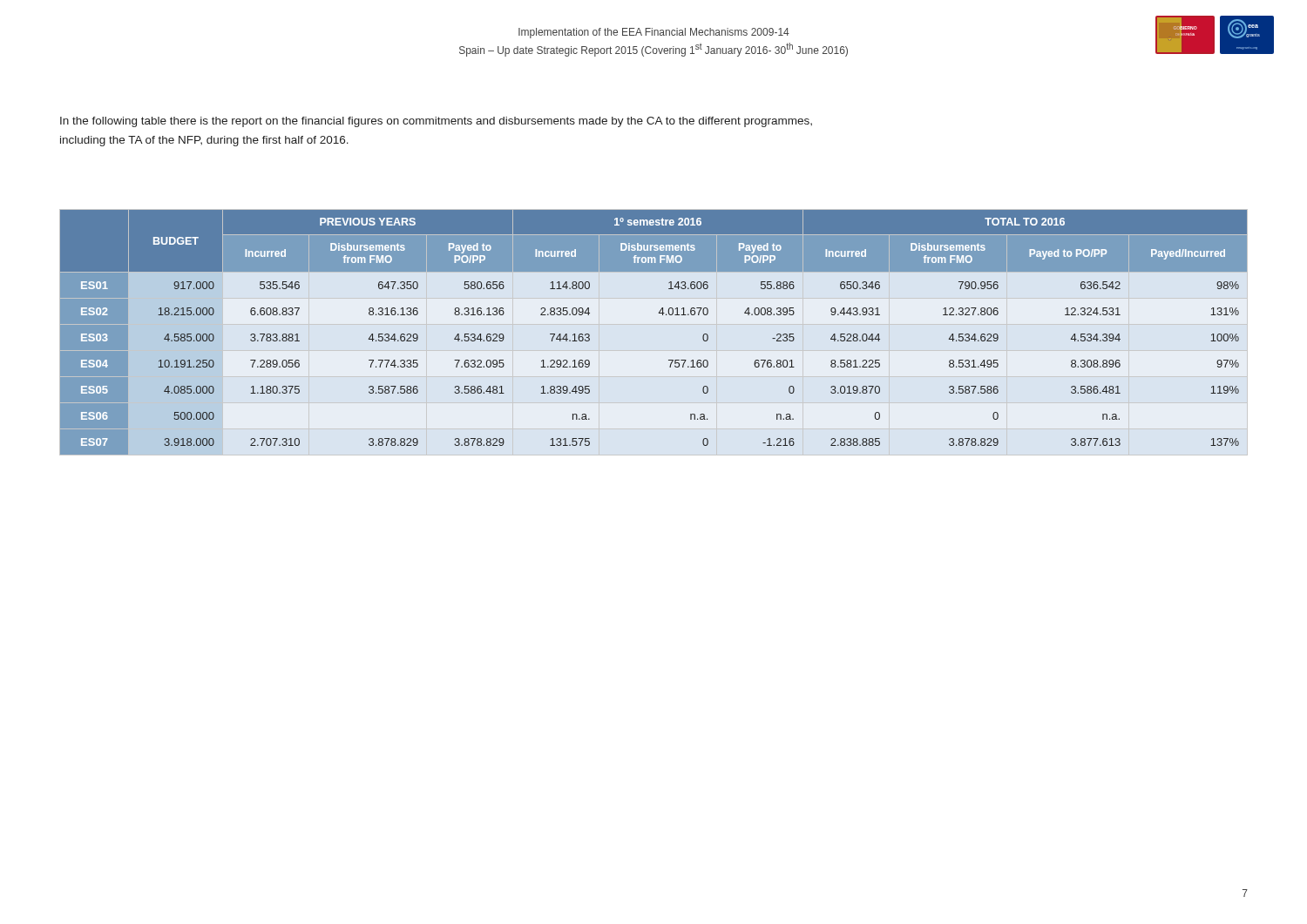Click on the table containing "PREVIOUS YEARS"
1307x924 pixels.
coord(654,332)
